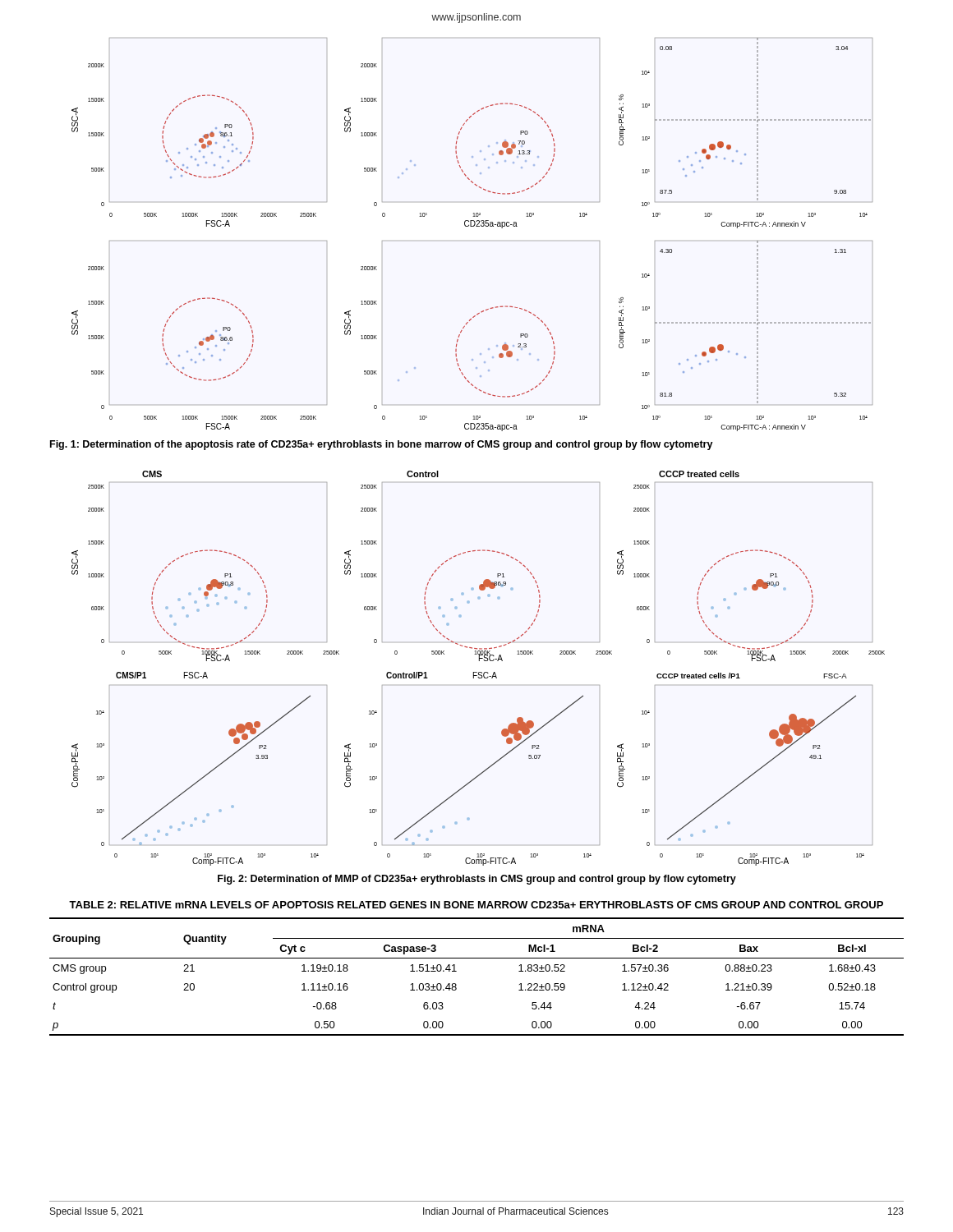The height and width of the screenshot is (1232, 953).
Task: Select a section header
Action: coord(476,904)
